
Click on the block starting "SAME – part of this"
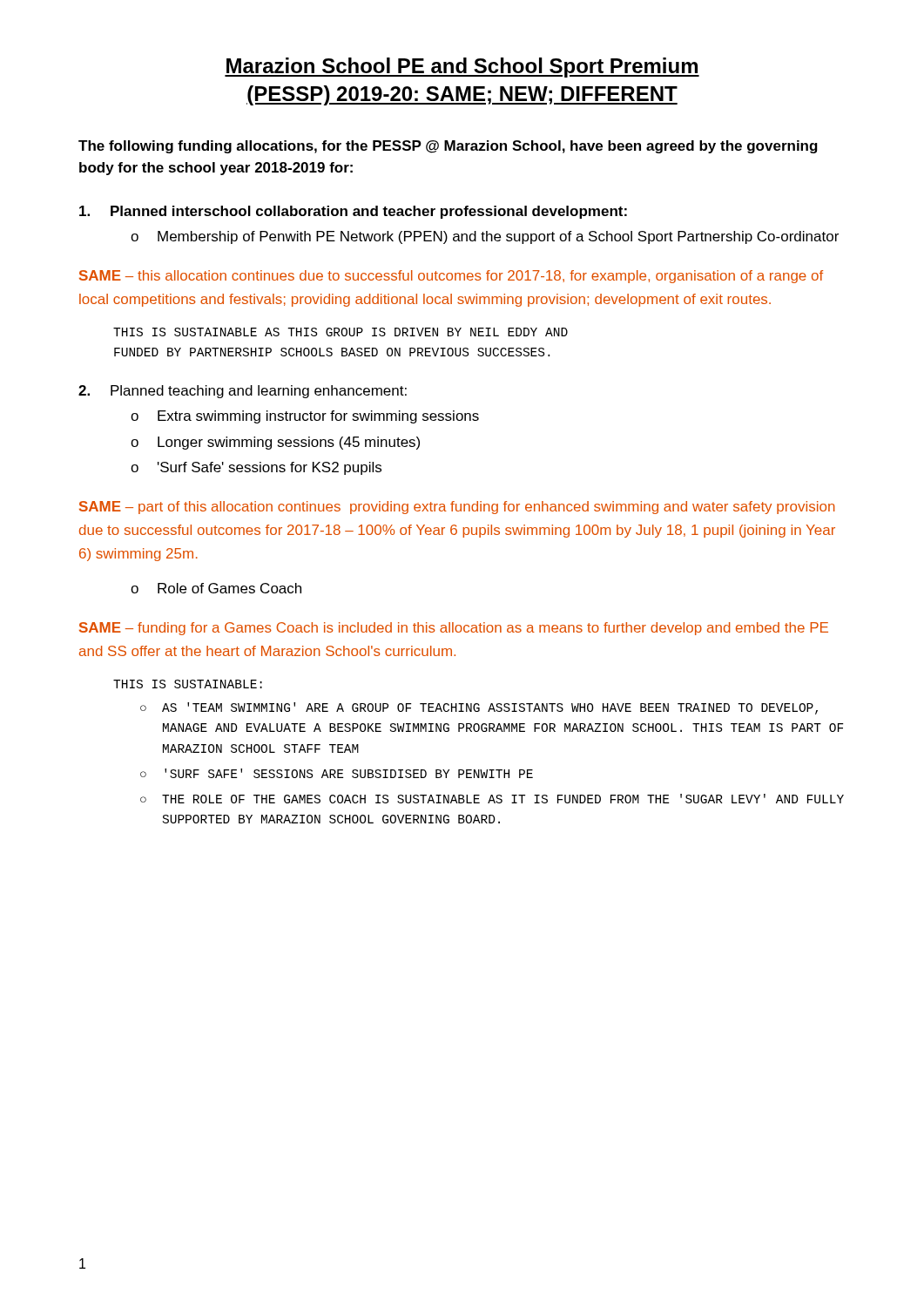(457, 530)
